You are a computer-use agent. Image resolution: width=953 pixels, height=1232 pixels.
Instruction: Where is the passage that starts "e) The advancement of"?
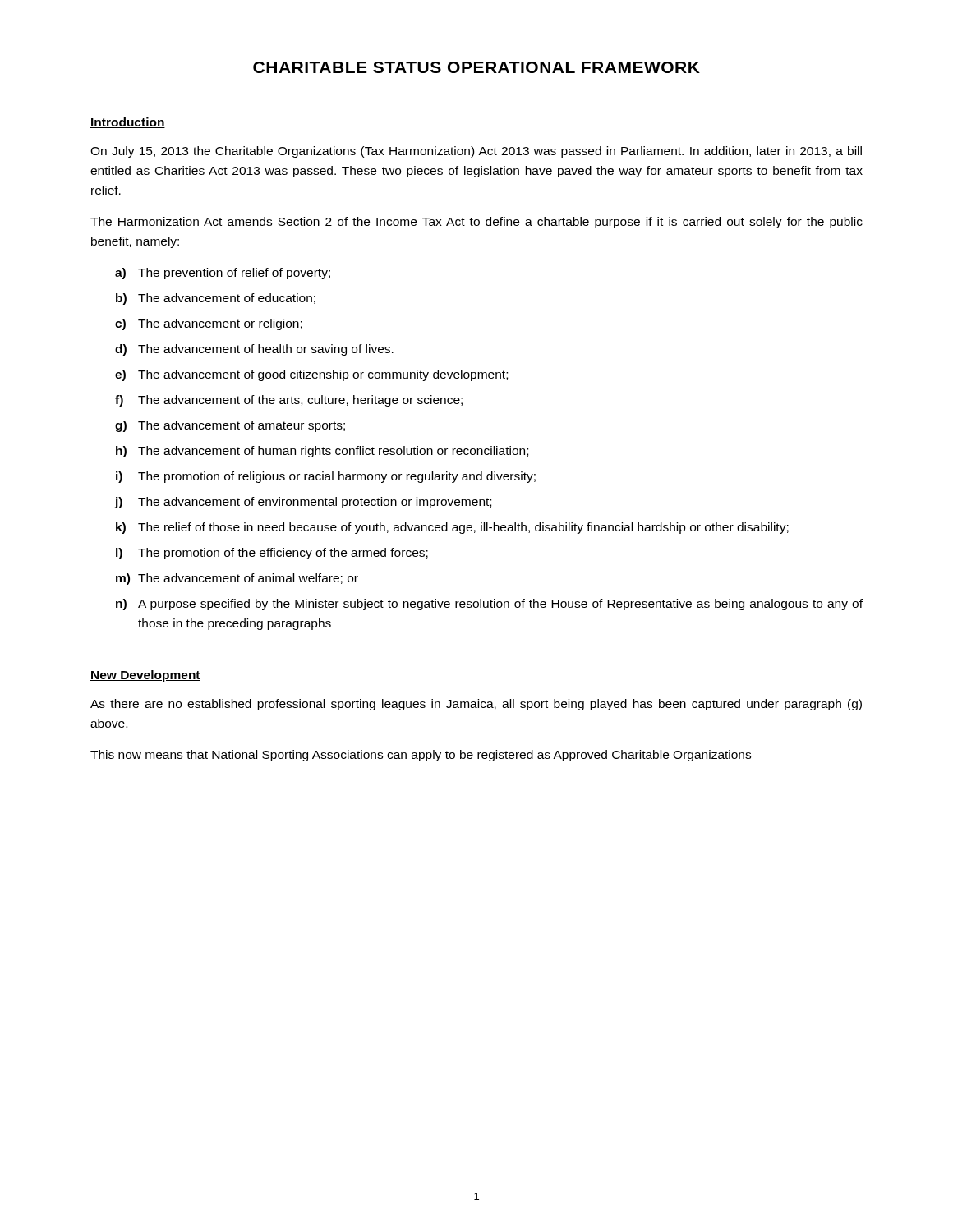click(489, 375)
